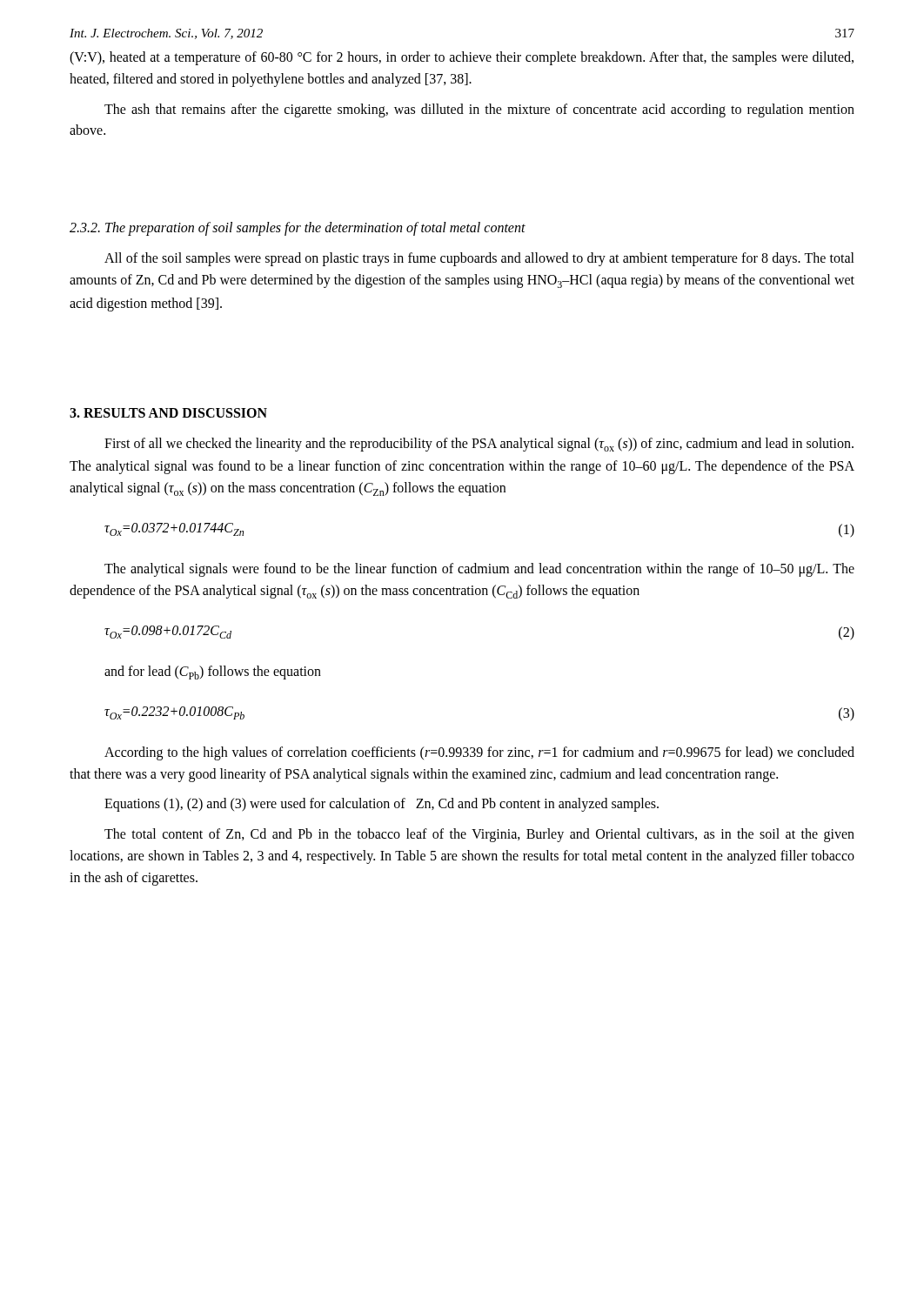924x1305 pixels.
Task: Click on the text block with the text "(V:V), heated at"
Action: click(462, 69)
